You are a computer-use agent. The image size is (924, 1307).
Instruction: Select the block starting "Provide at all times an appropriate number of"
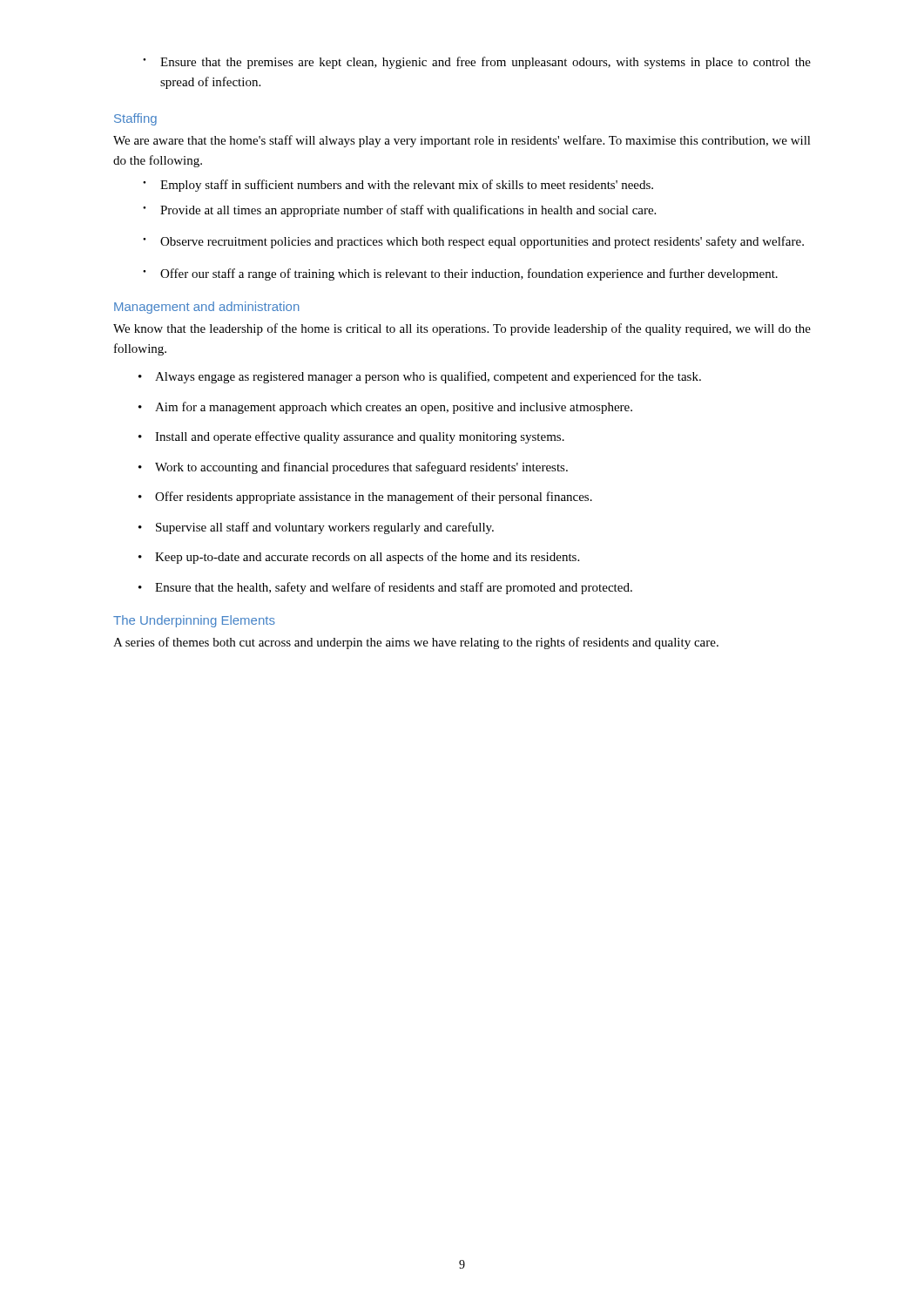(409, 210)
